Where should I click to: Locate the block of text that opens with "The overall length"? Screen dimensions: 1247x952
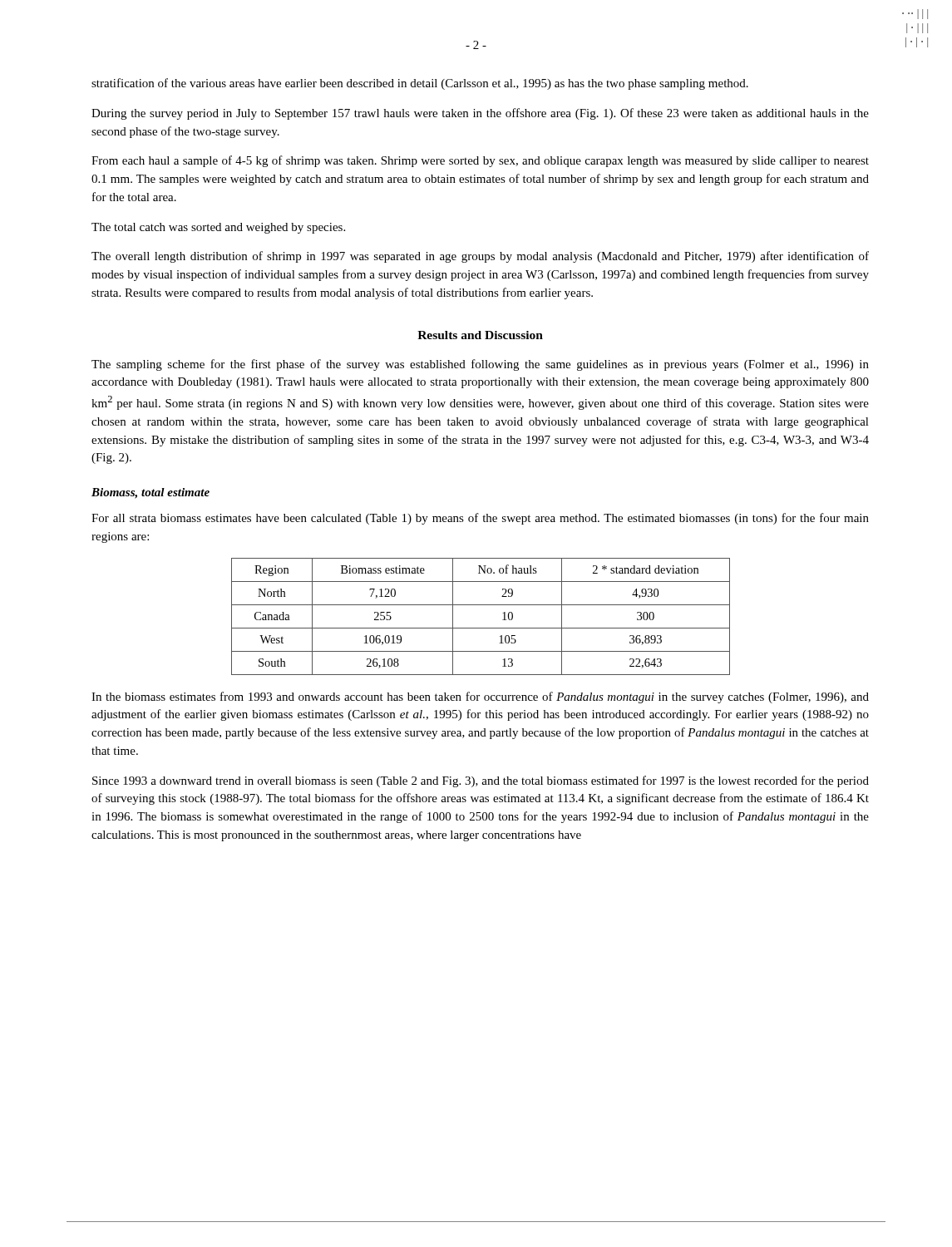pyautogui.click(x=480, y=275)
